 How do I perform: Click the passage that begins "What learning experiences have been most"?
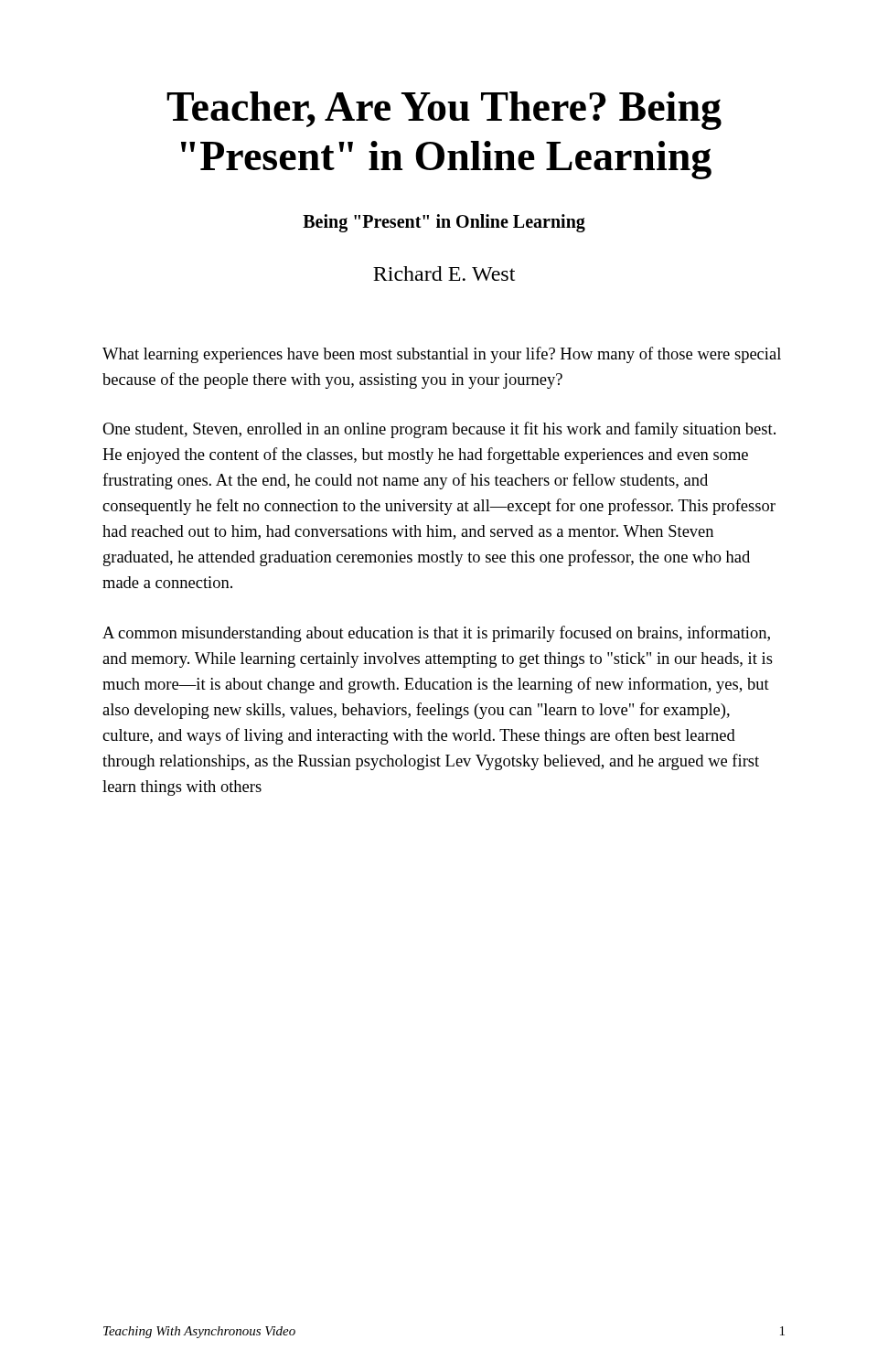442,366
